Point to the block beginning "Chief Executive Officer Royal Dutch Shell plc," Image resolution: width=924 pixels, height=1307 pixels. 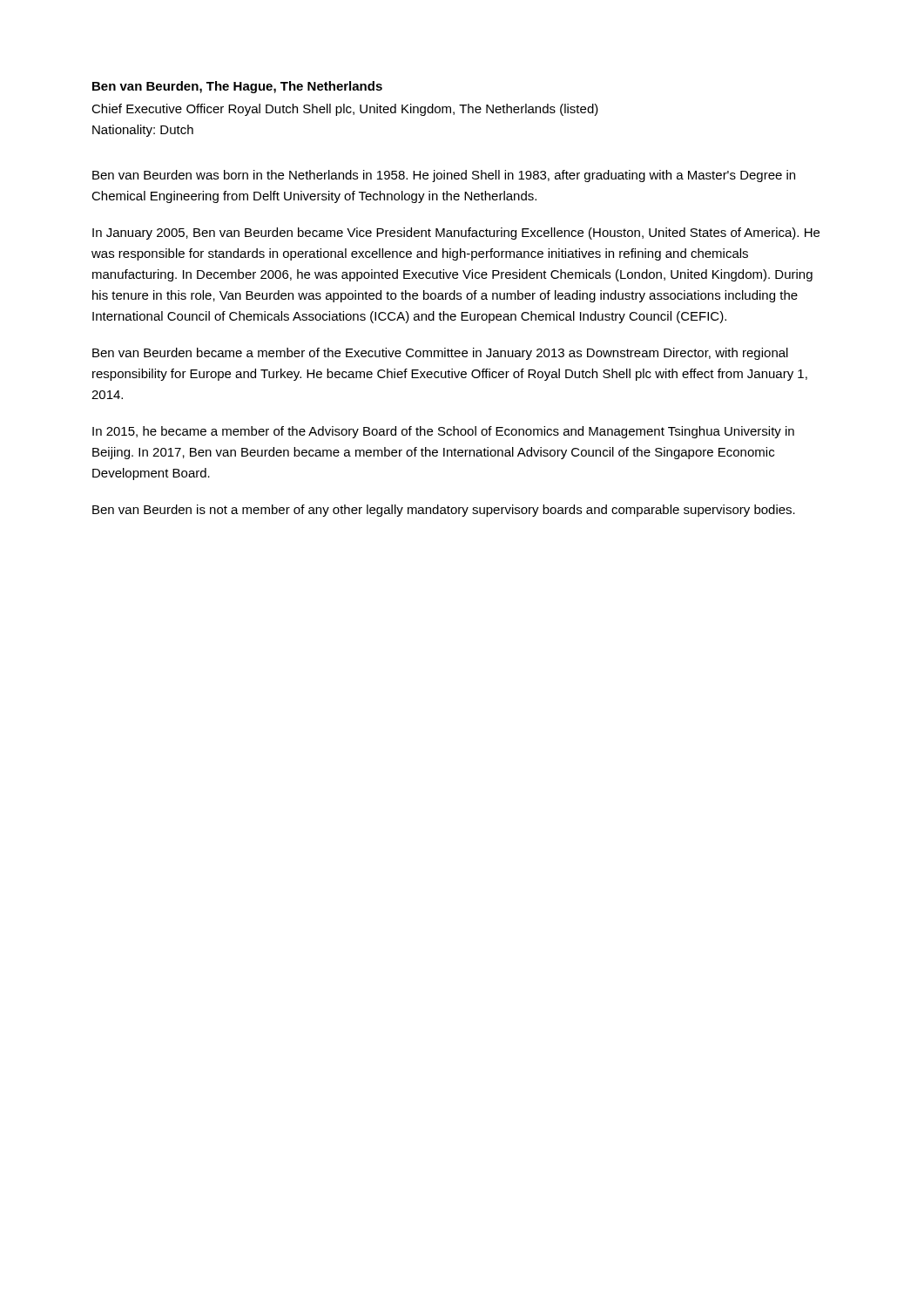345,119
